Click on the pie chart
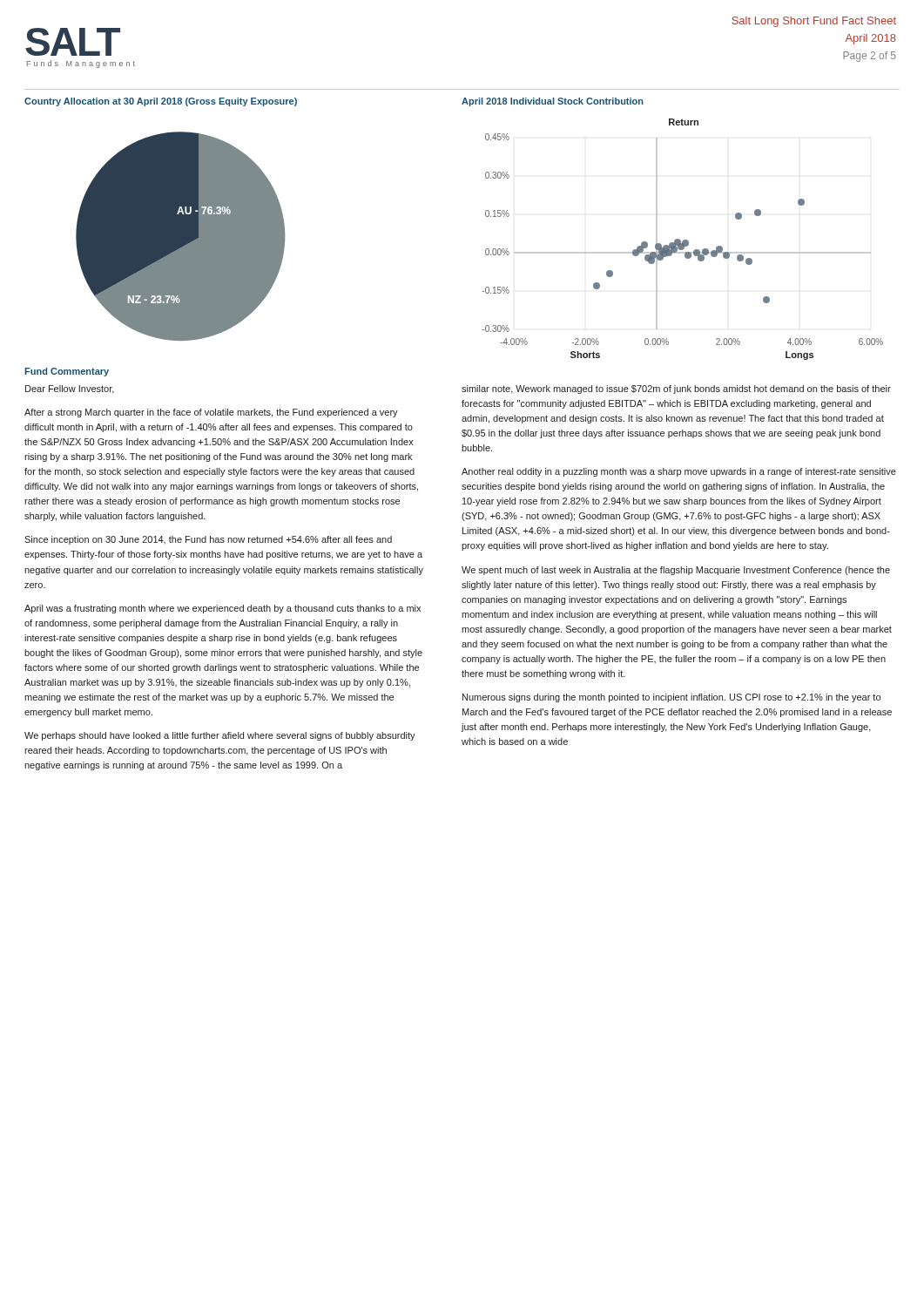 pos(216,233)
